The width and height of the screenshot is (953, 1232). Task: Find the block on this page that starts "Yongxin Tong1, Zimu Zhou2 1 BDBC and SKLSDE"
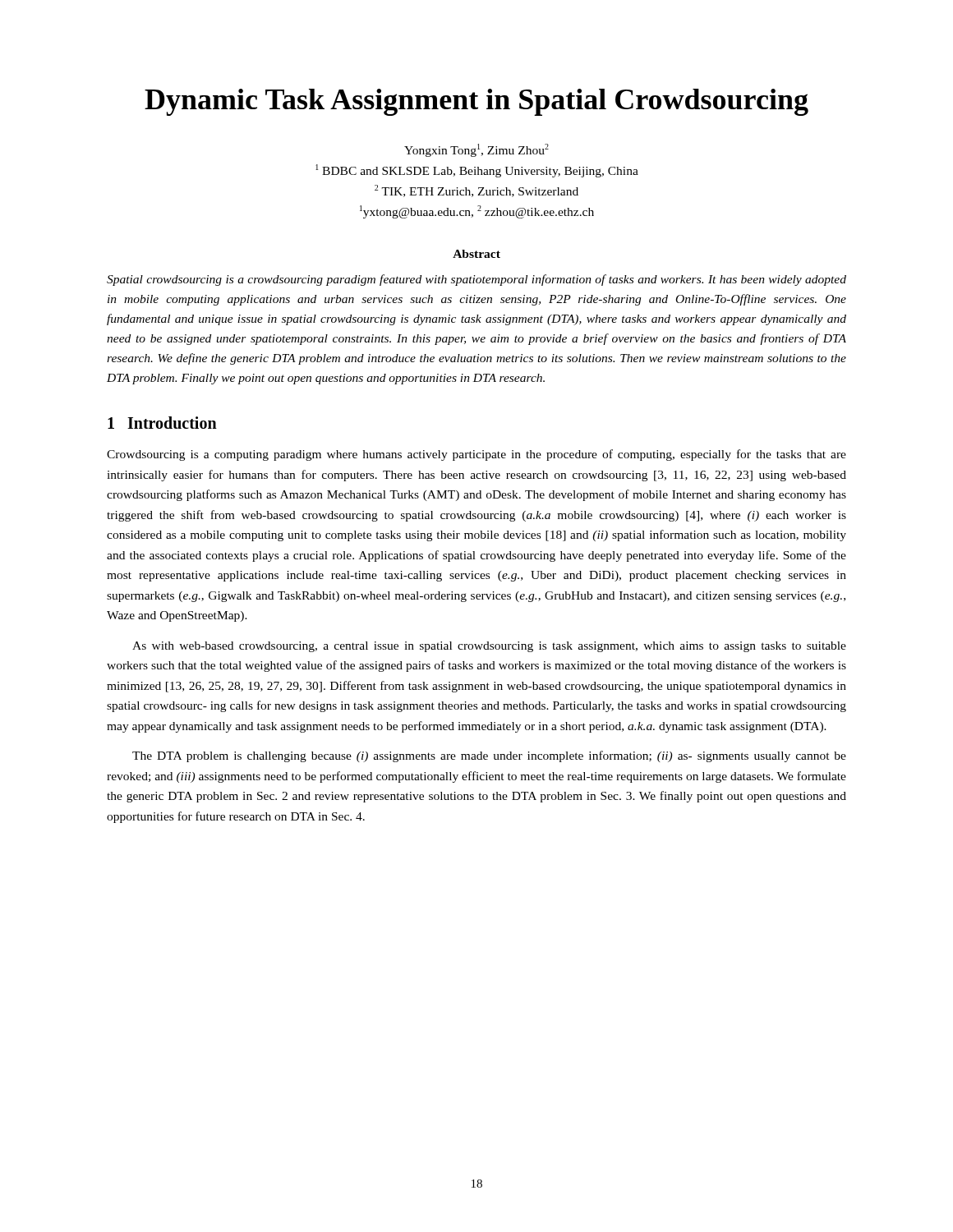(x=476, y=181)
